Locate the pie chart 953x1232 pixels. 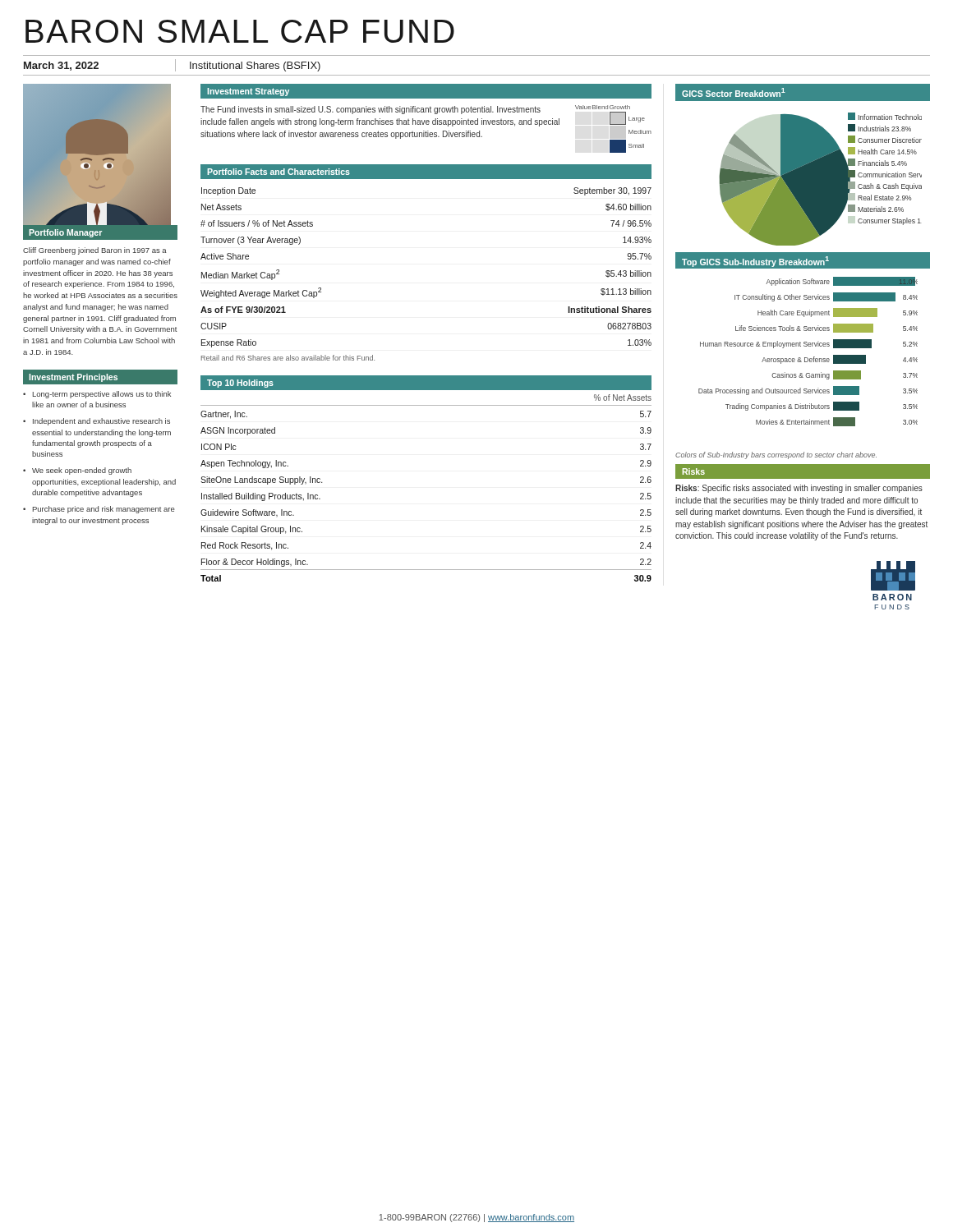click(803, 175)
